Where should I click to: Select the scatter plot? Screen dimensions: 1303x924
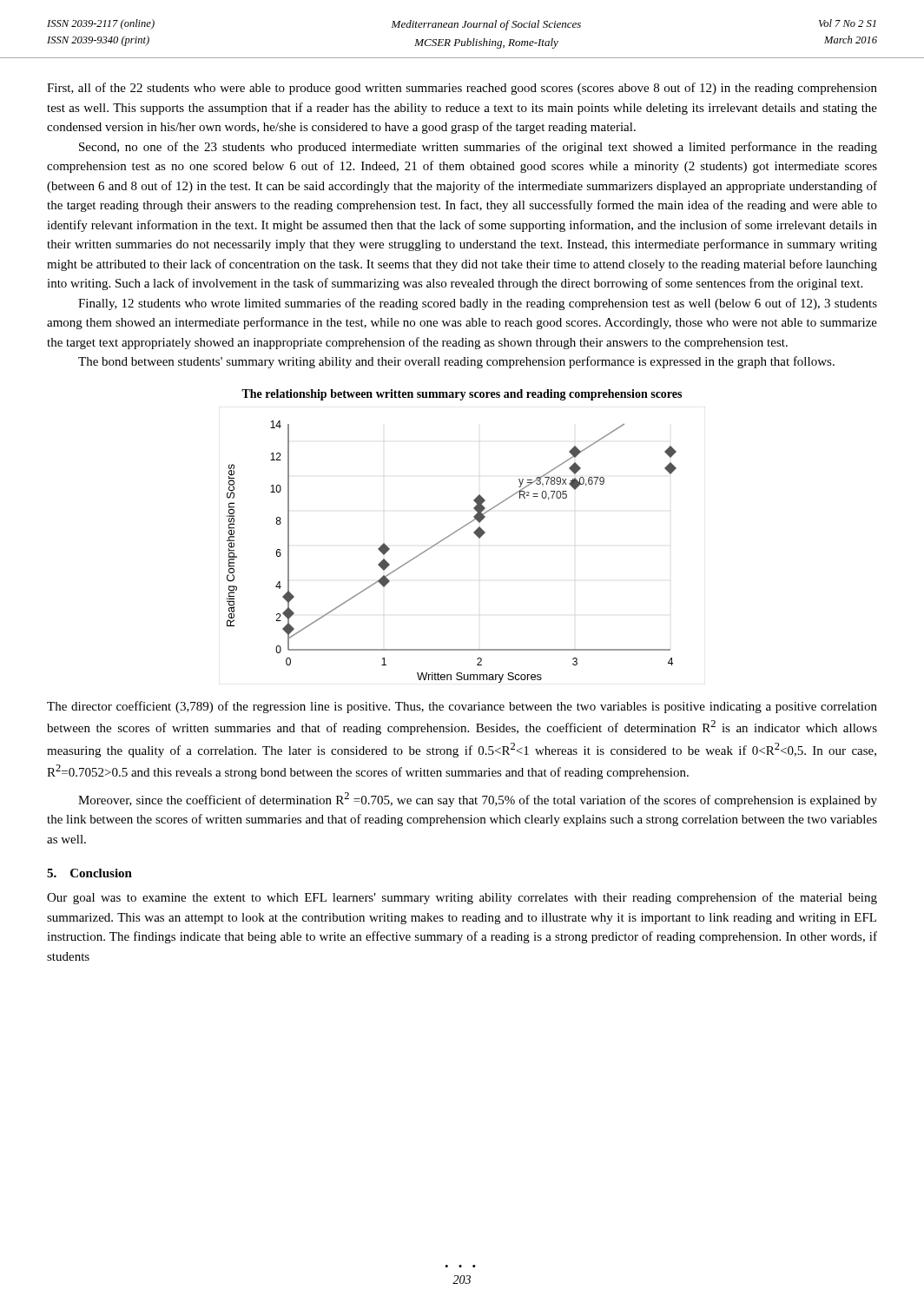[x=462, y=545]
